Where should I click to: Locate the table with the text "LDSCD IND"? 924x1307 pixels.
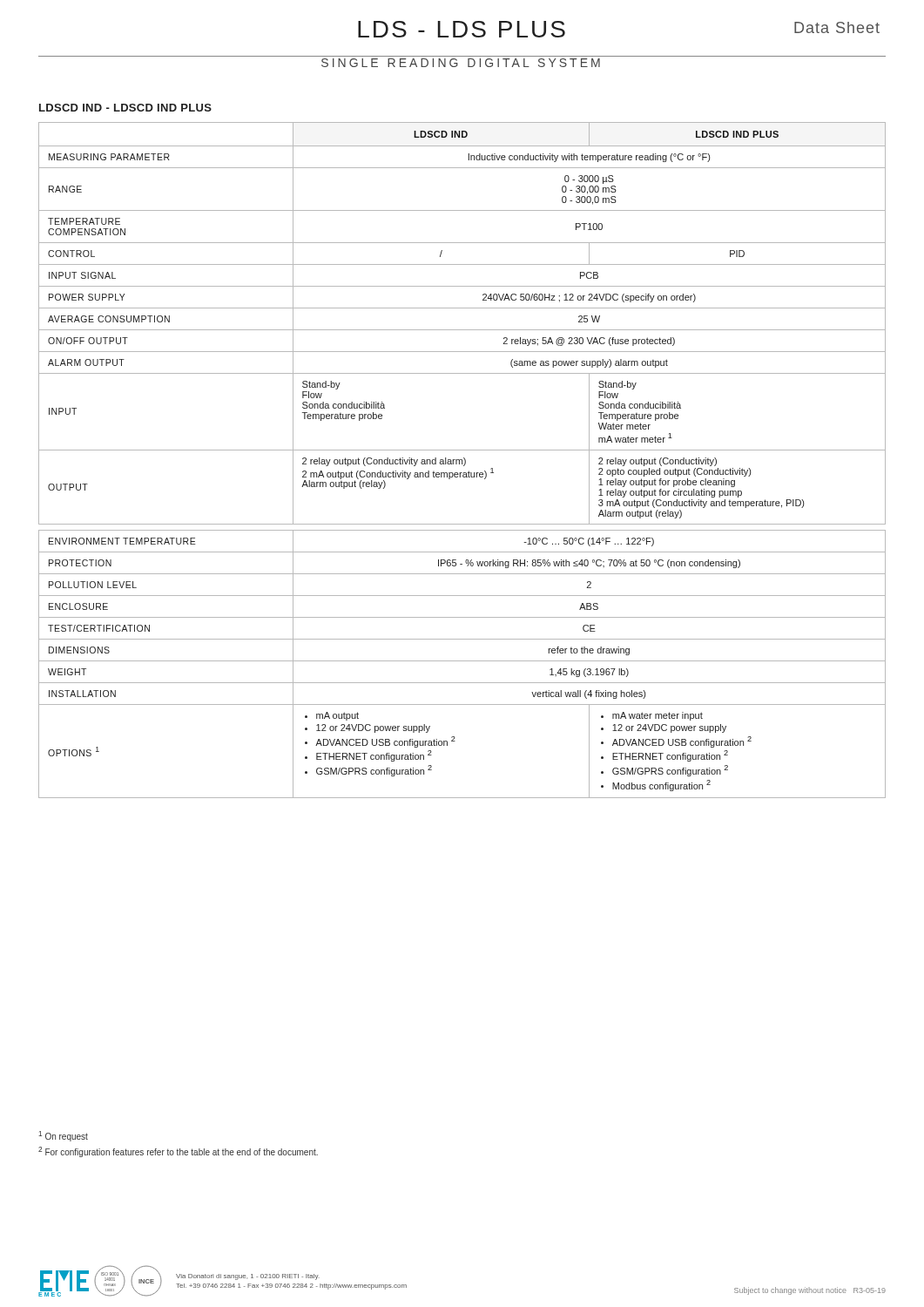(x=462, y=460)
